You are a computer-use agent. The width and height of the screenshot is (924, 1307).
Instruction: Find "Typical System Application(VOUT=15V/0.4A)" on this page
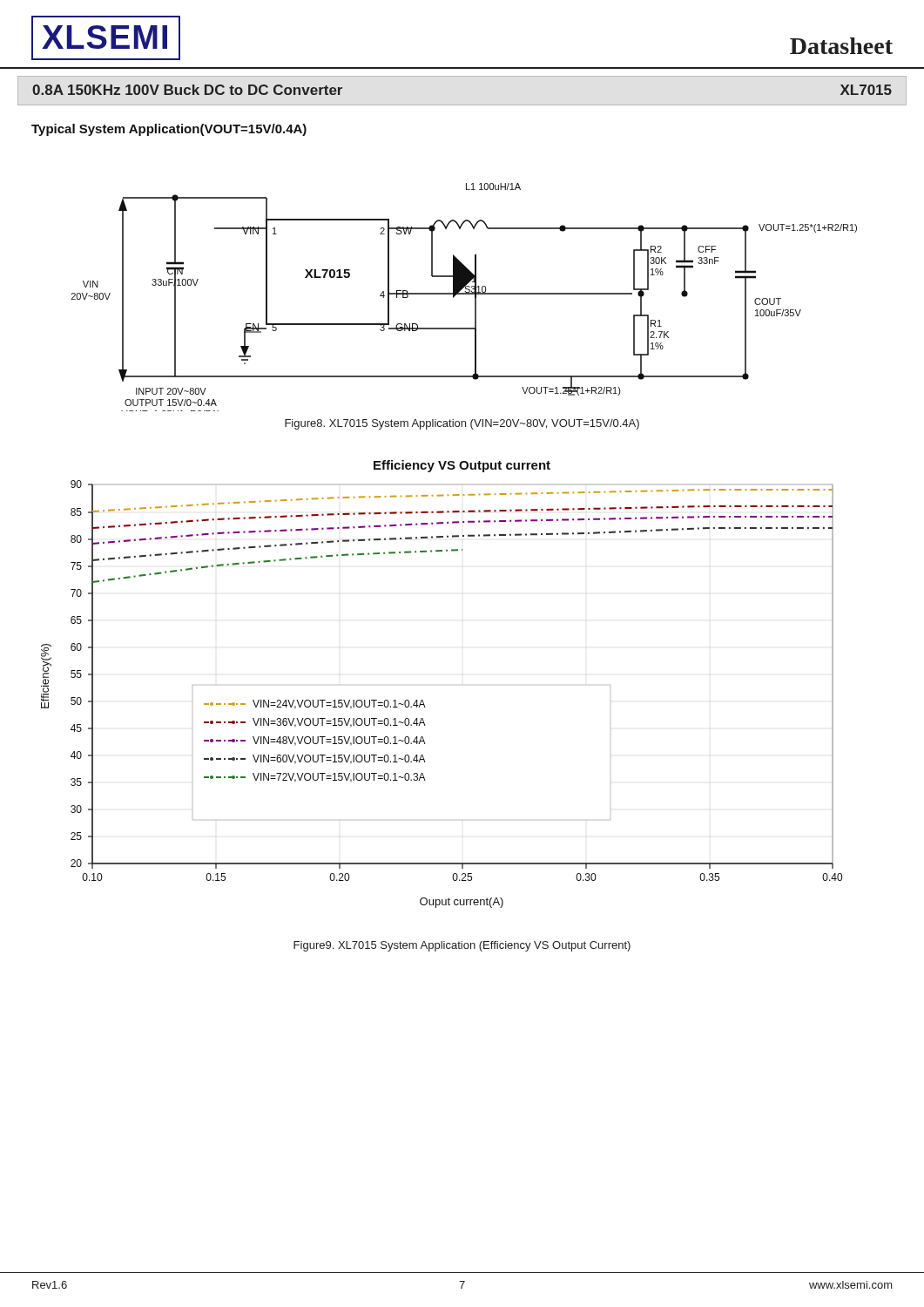click(x=169, y=129)
